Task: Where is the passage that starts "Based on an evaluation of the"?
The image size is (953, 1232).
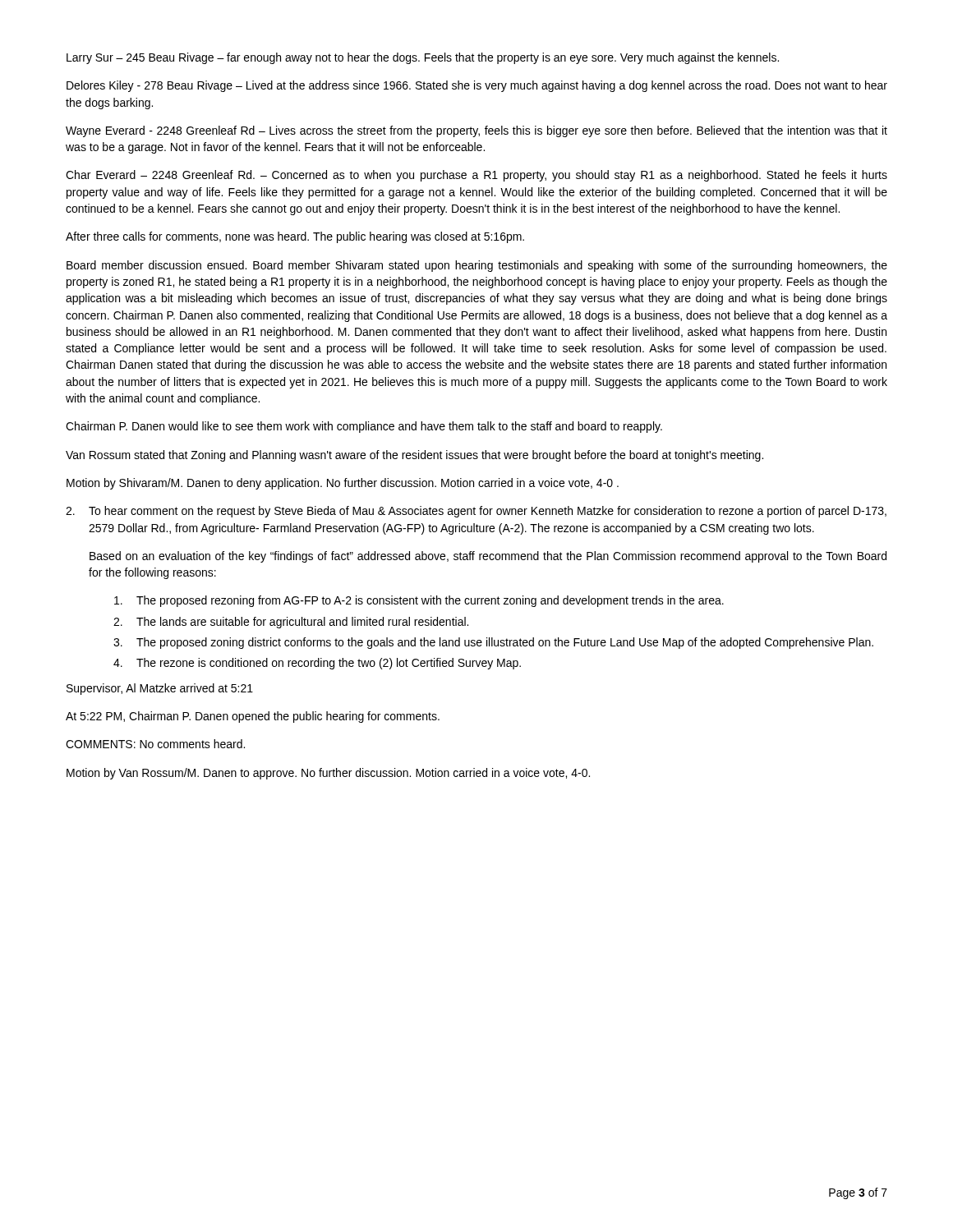Action: 488,564
